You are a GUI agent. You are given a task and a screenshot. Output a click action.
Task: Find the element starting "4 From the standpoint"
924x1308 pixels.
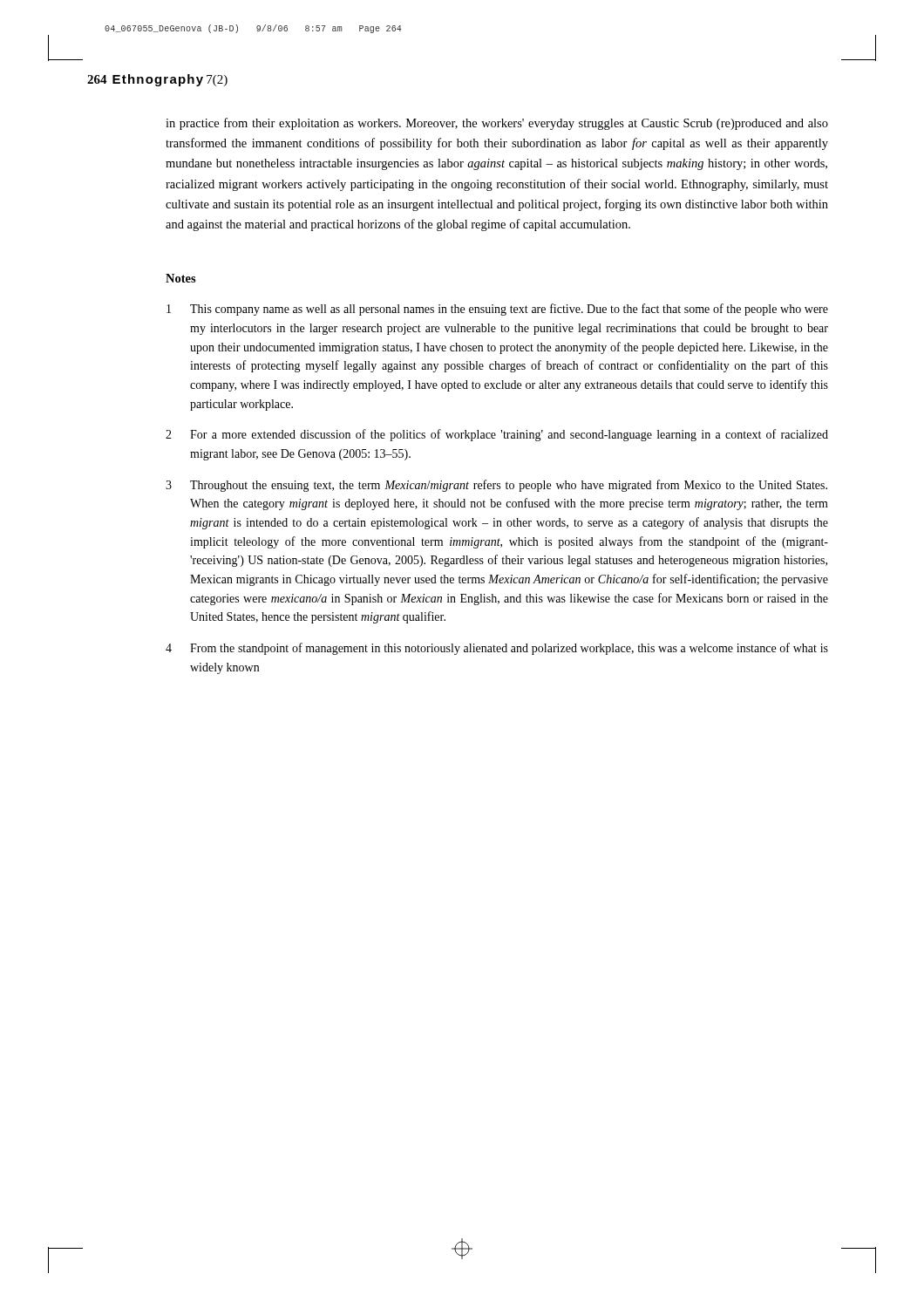497,658
